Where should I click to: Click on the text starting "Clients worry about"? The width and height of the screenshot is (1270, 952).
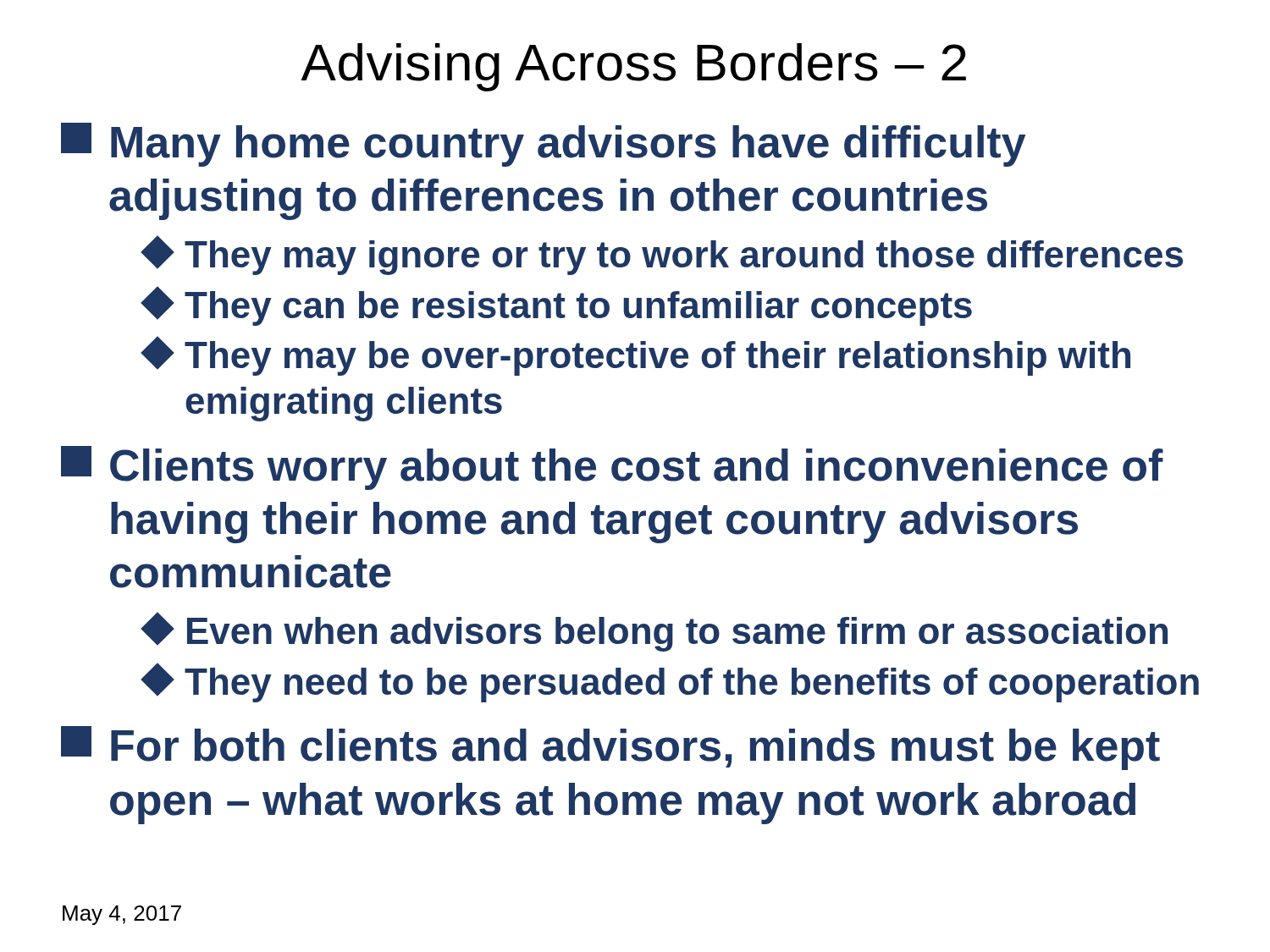[x=612, y=519]
